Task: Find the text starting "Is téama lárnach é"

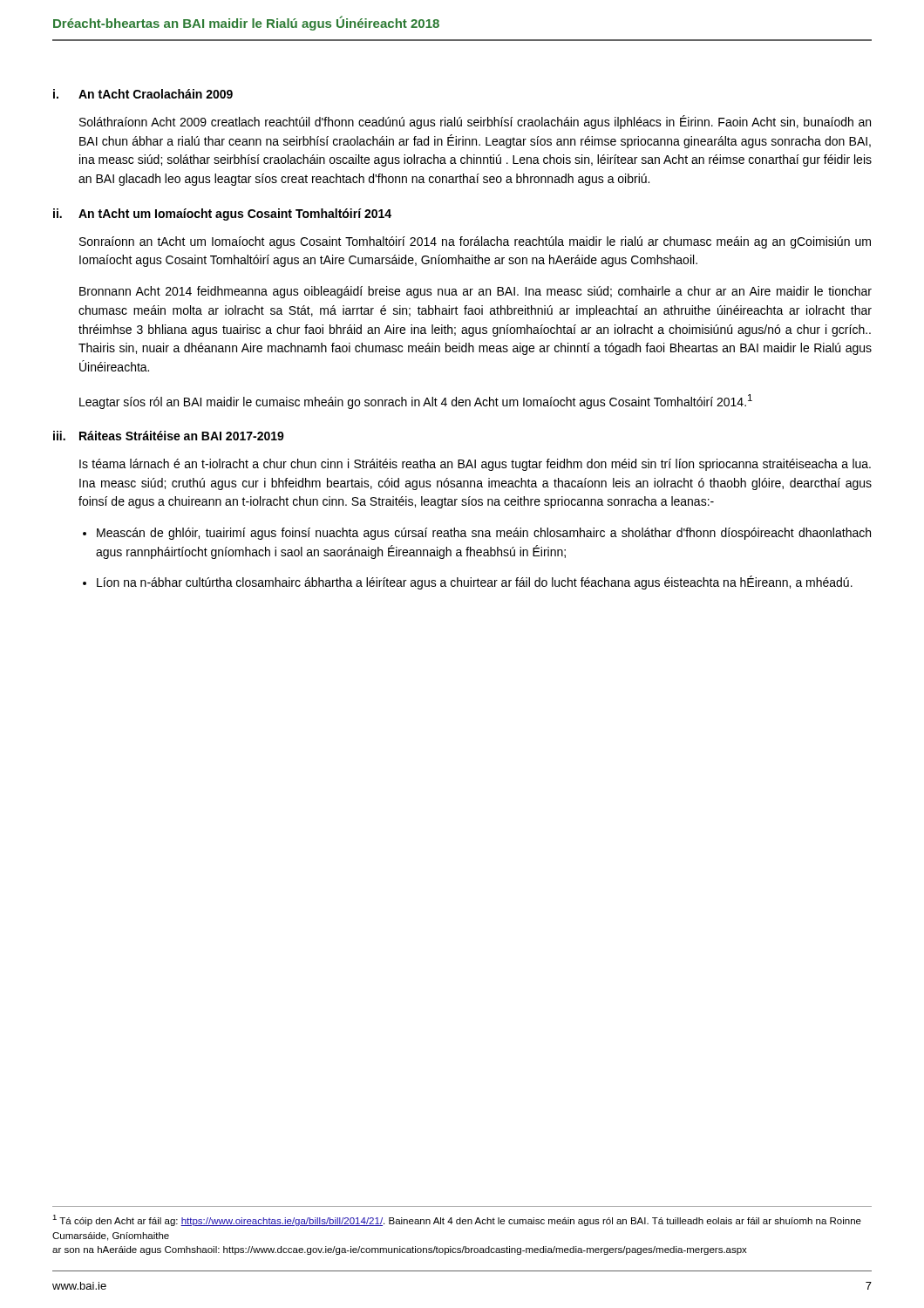Action: tap(475, 483)
